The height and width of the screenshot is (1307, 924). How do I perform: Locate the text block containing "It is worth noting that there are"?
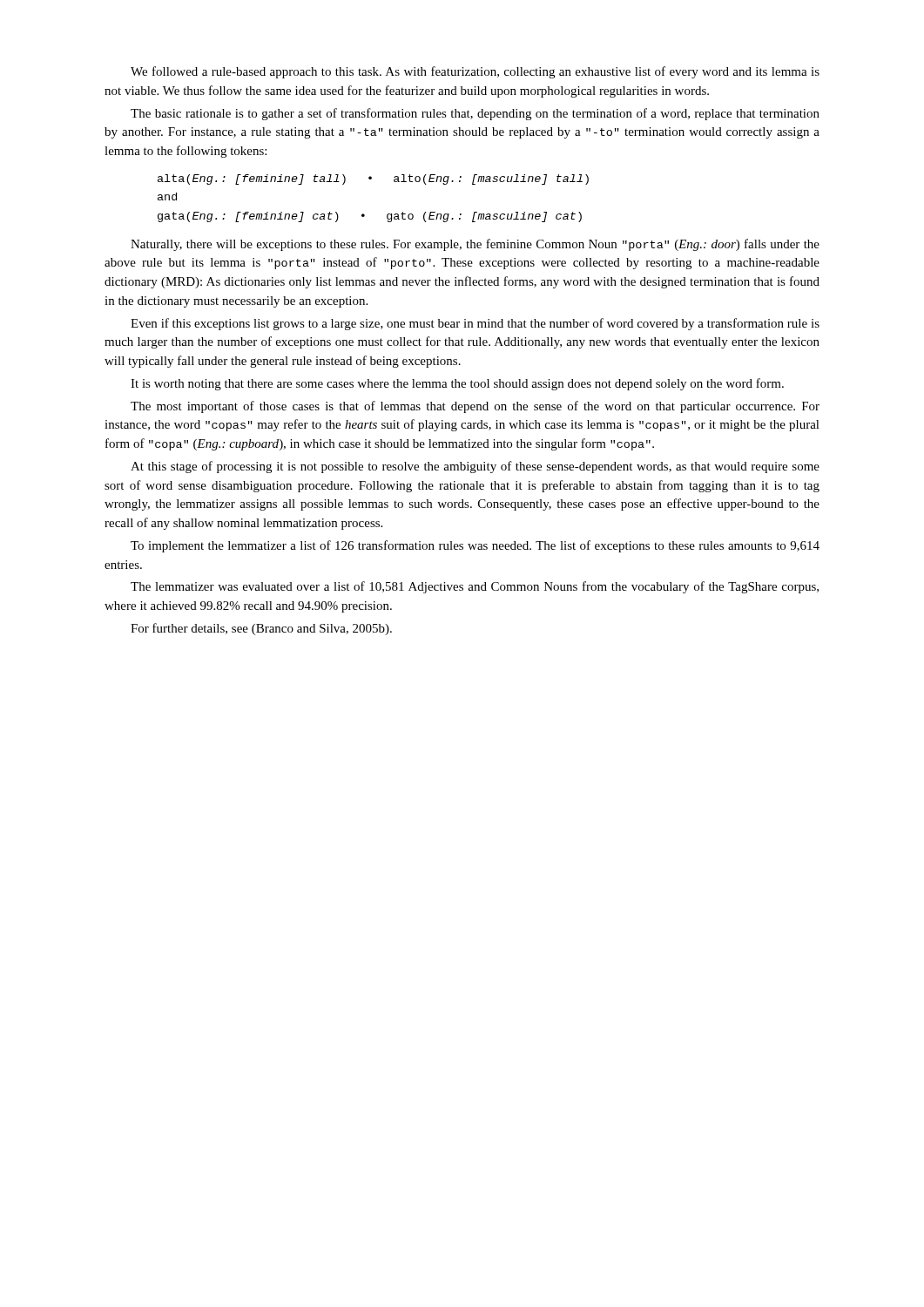(x=462, y=384)
